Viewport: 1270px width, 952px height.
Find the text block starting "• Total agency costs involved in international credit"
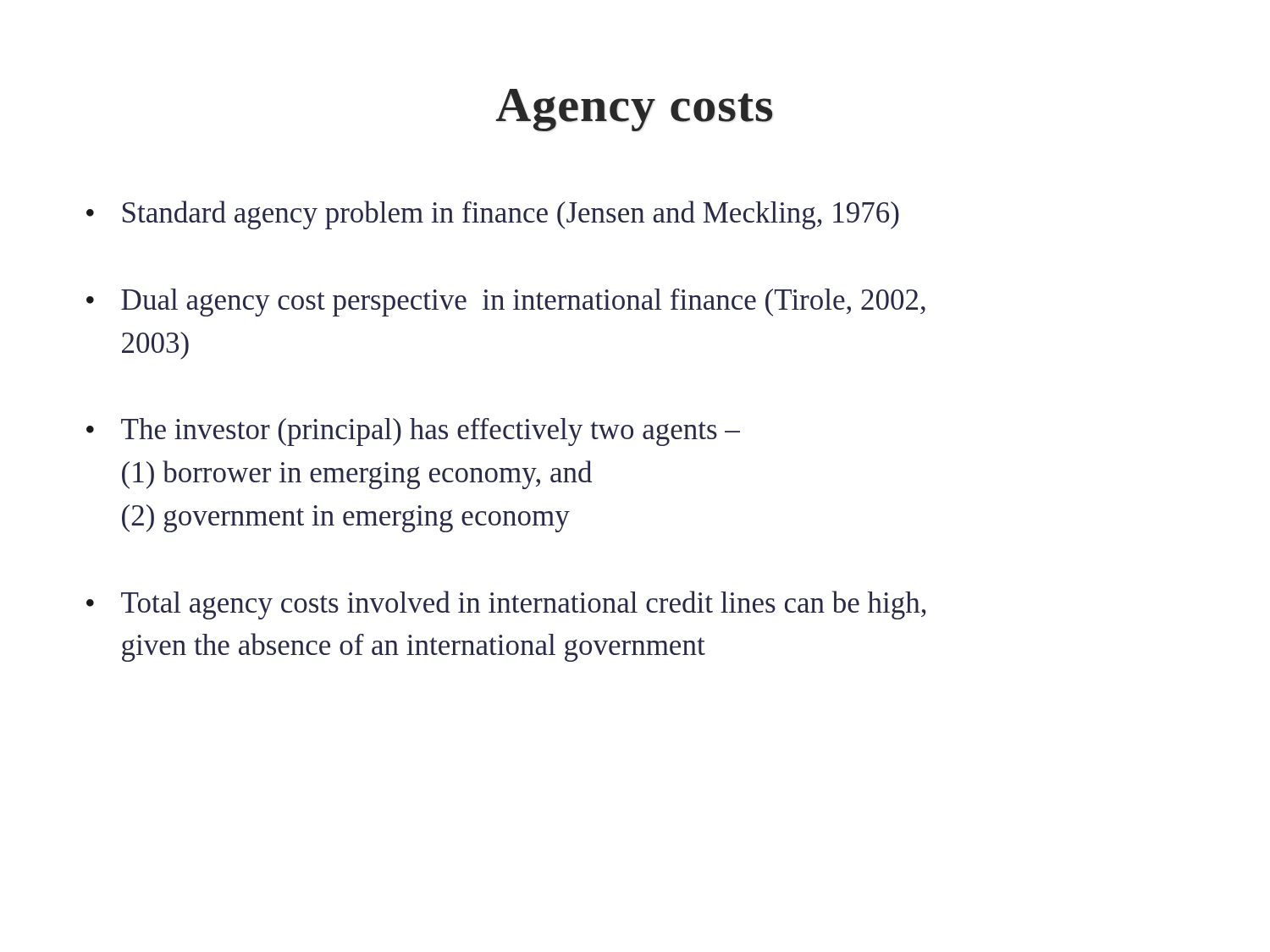[x=506, y=625]
